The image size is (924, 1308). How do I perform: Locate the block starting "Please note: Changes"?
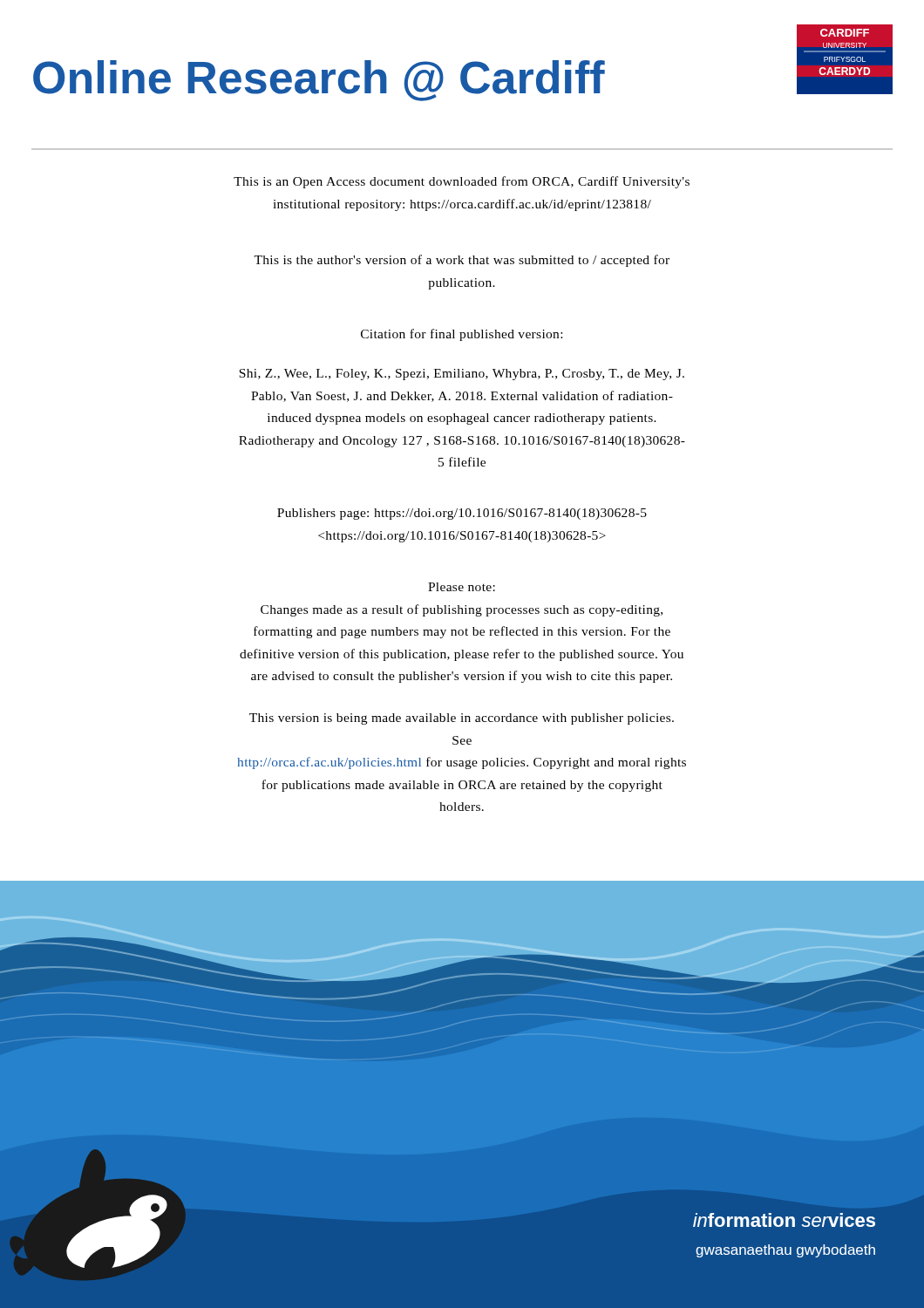coord(462,631)
